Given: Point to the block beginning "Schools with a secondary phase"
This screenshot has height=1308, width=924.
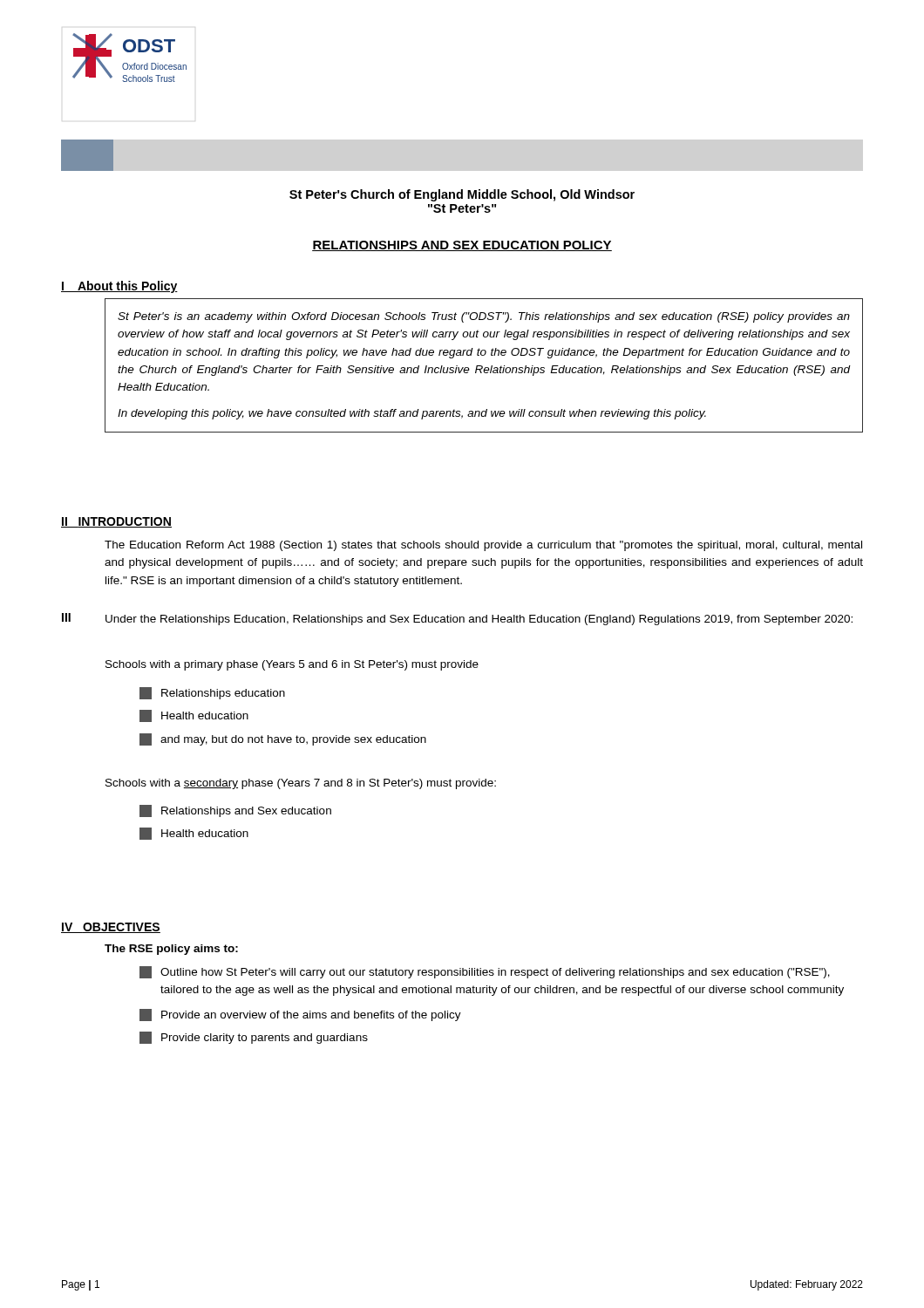Looking at the screenshot, I should point(301,783).
